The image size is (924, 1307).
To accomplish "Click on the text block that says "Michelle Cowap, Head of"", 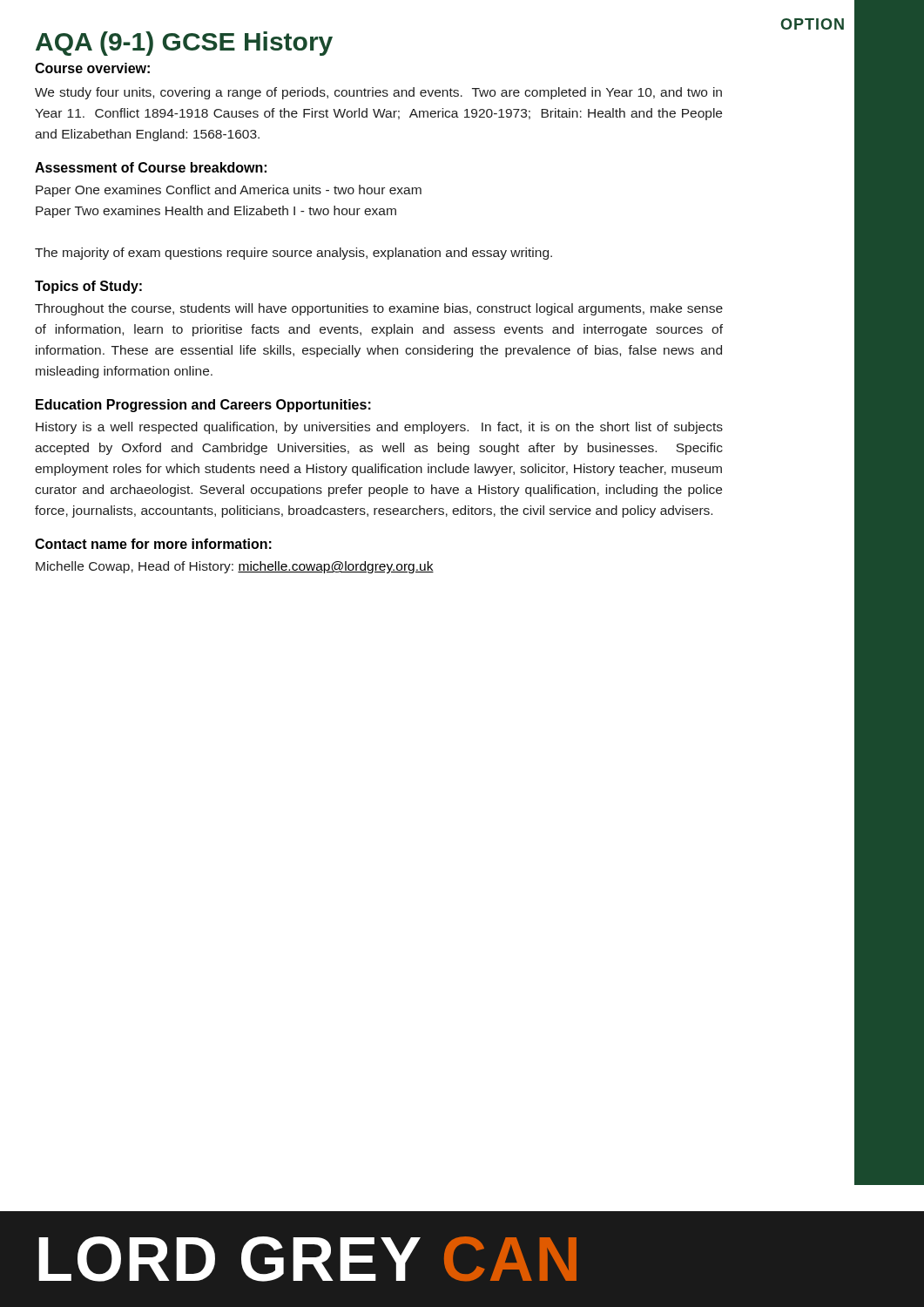I will (x=234, y=566).
